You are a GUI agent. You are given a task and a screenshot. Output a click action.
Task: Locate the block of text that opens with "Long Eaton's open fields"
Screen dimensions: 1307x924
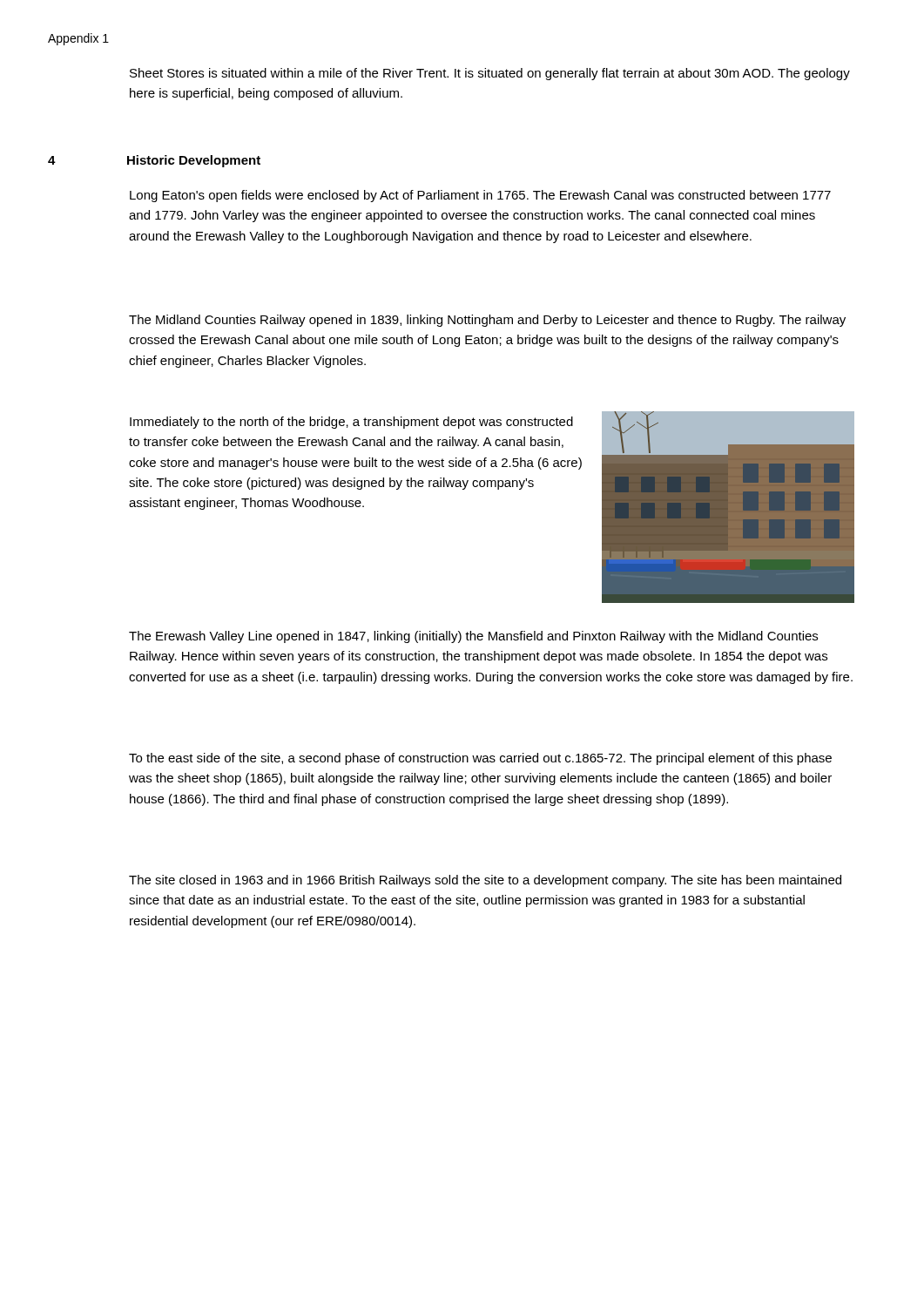[x=480, y=215]
